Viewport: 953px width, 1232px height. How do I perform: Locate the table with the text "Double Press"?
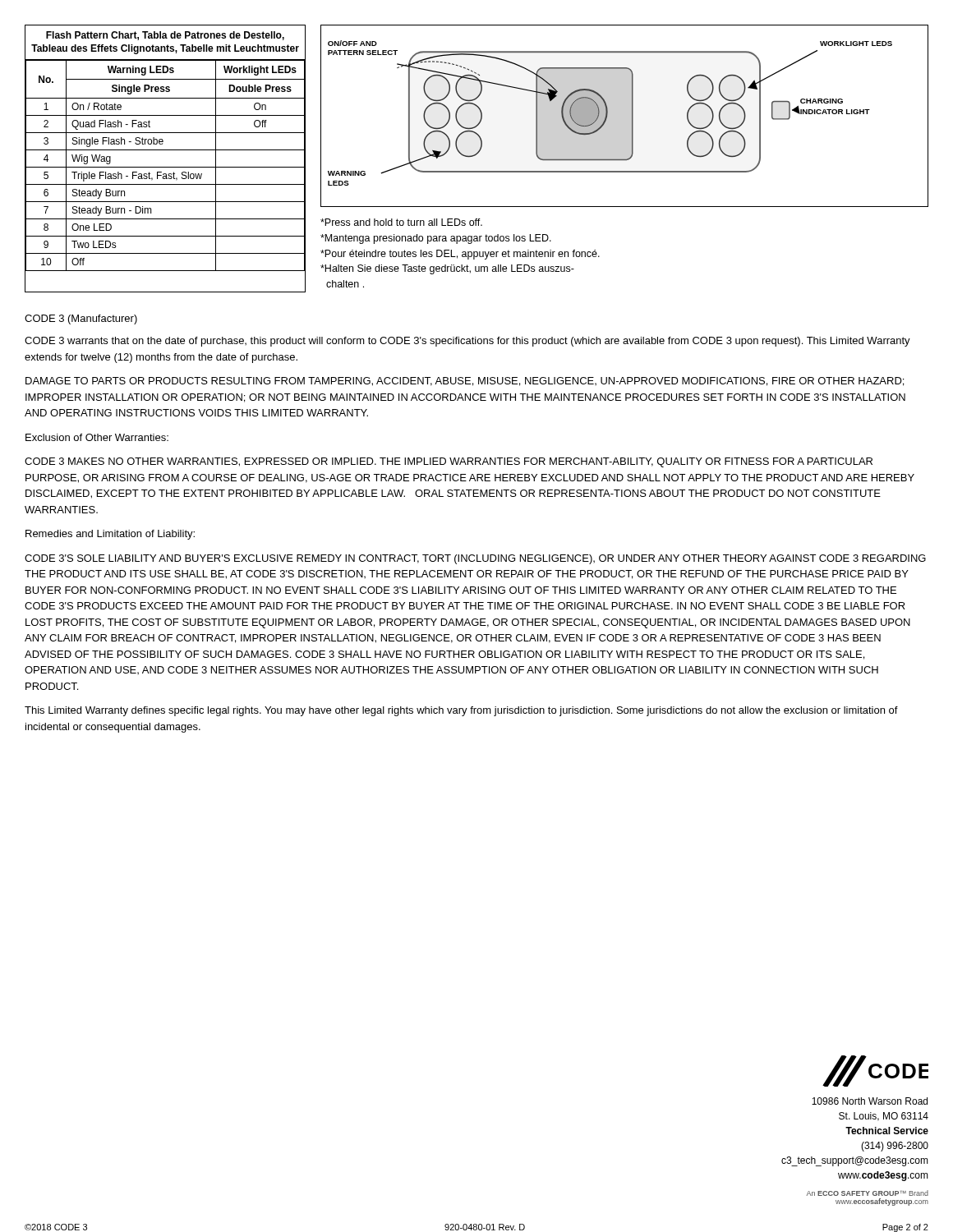165,158
